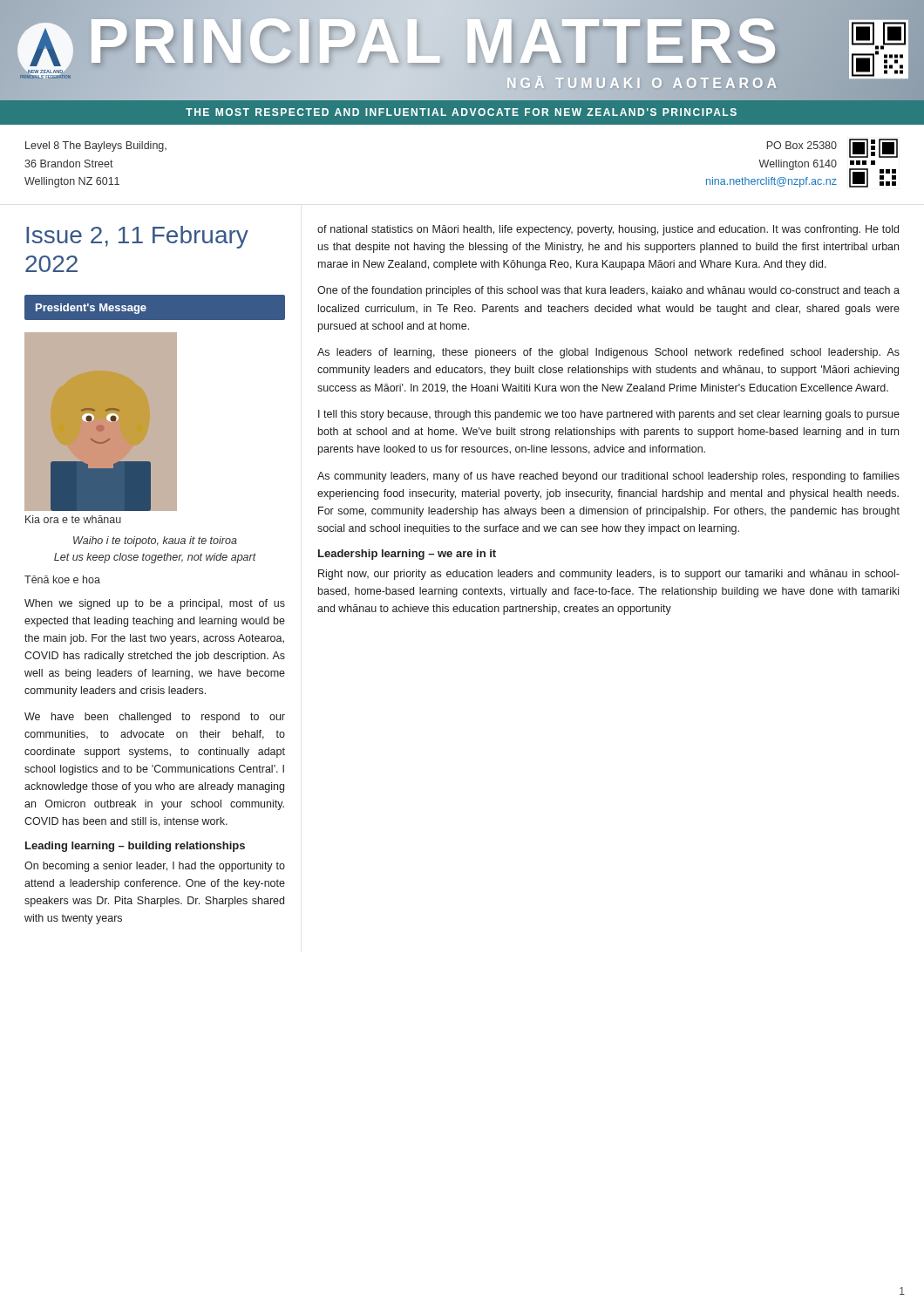Screen dimensions: 1308x924
Task: Find the block on this page that starts "As leaders of"
Action: pos(608,370)
